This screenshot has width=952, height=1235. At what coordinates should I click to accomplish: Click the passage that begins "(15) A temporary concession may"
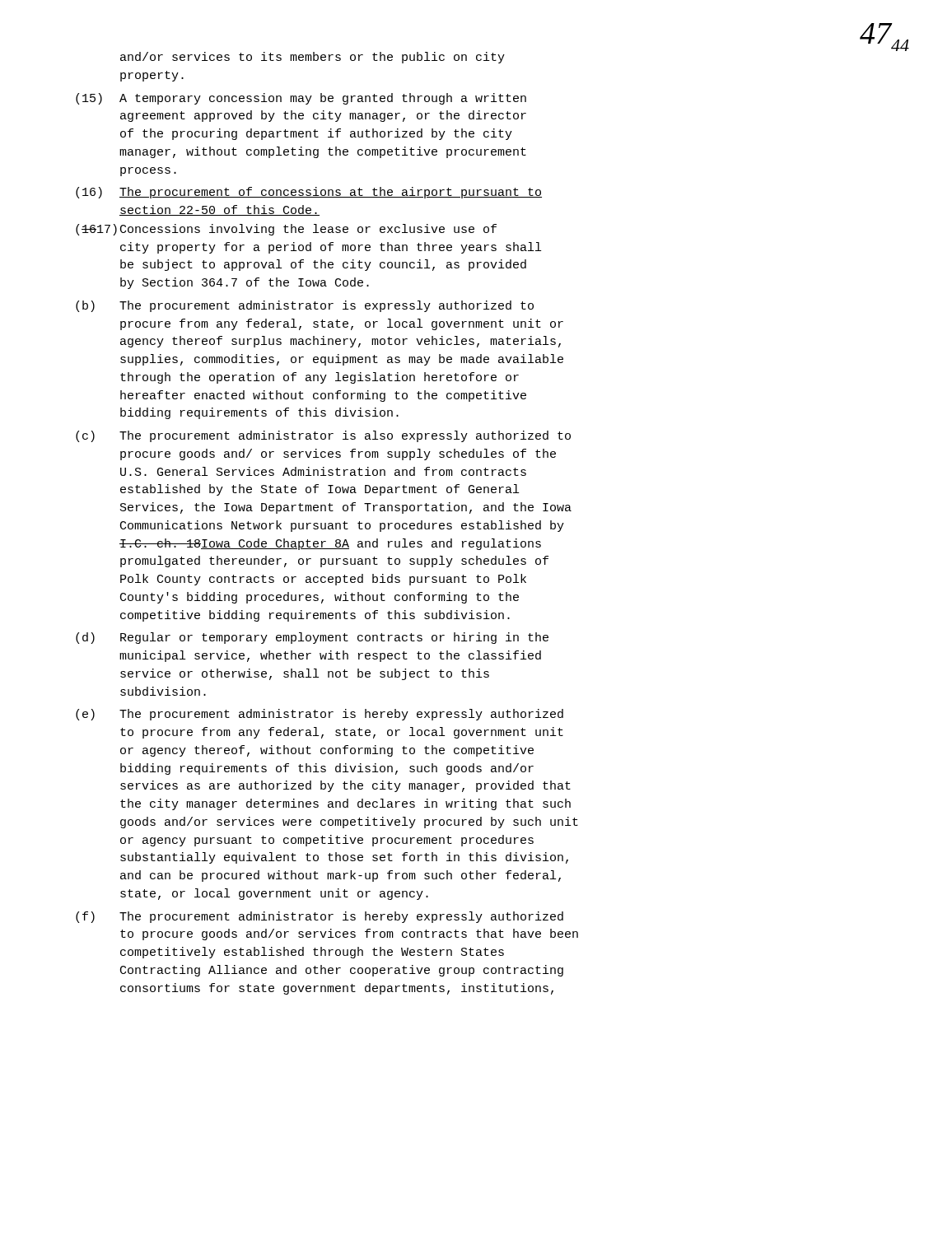pos(484,135)
